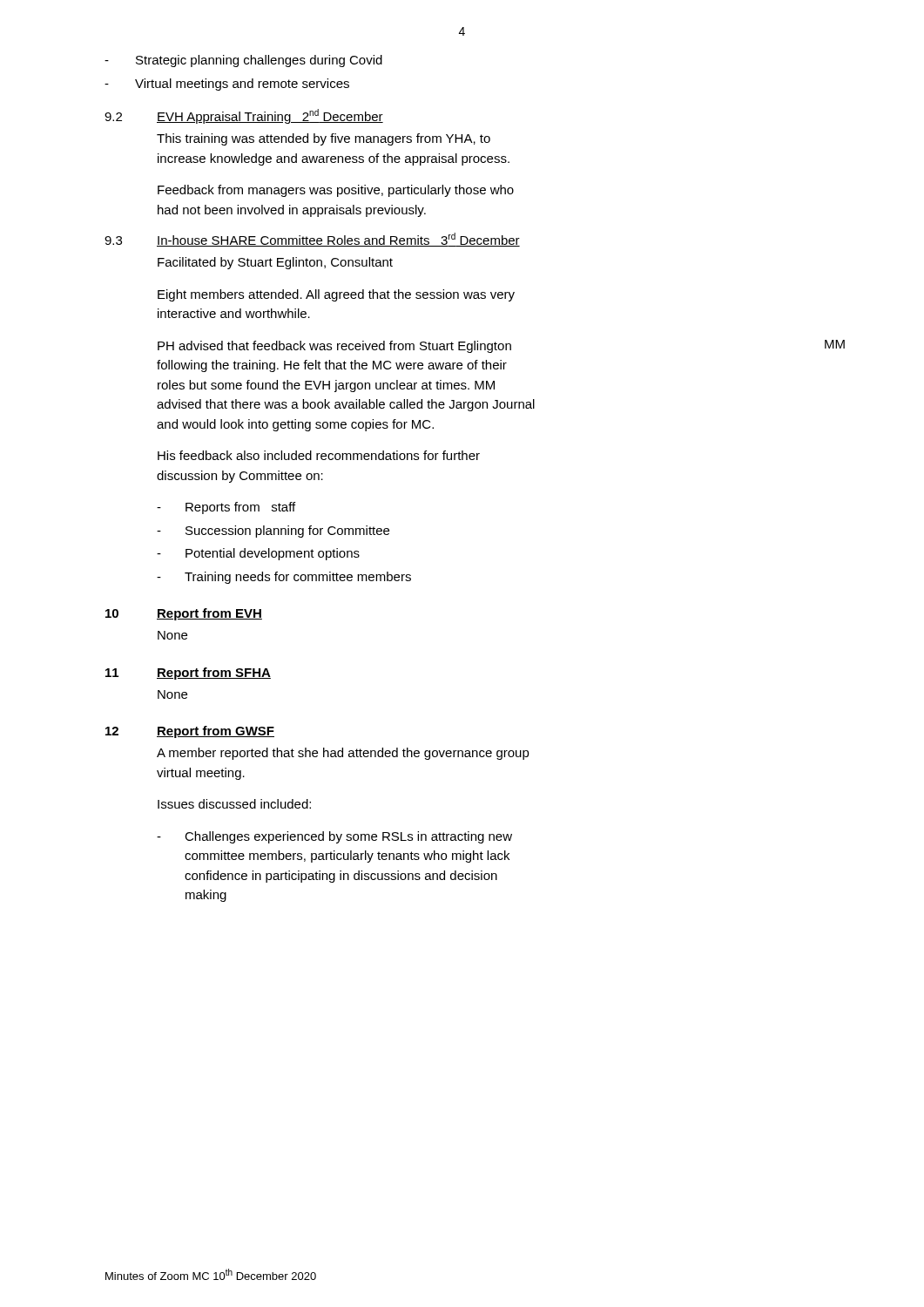This screenshot has width=924, height=1307.
Task: Locate the section header that reads "12 Report from"
Action: pyautogui.click(x=189, y=731)
